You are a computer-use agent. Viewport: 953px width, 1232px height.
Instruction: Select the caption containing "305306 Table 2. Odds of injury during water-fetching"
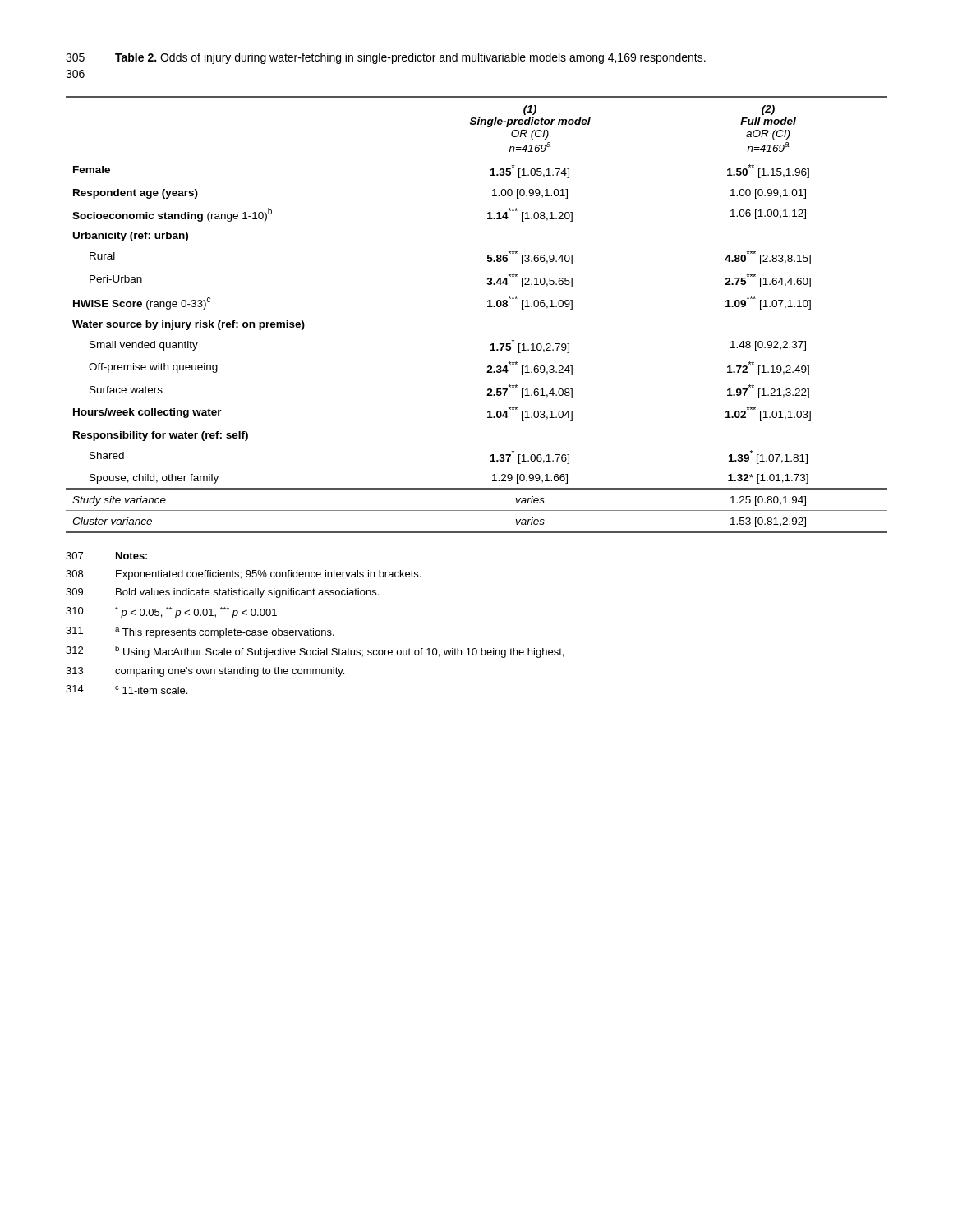point(476,66)
